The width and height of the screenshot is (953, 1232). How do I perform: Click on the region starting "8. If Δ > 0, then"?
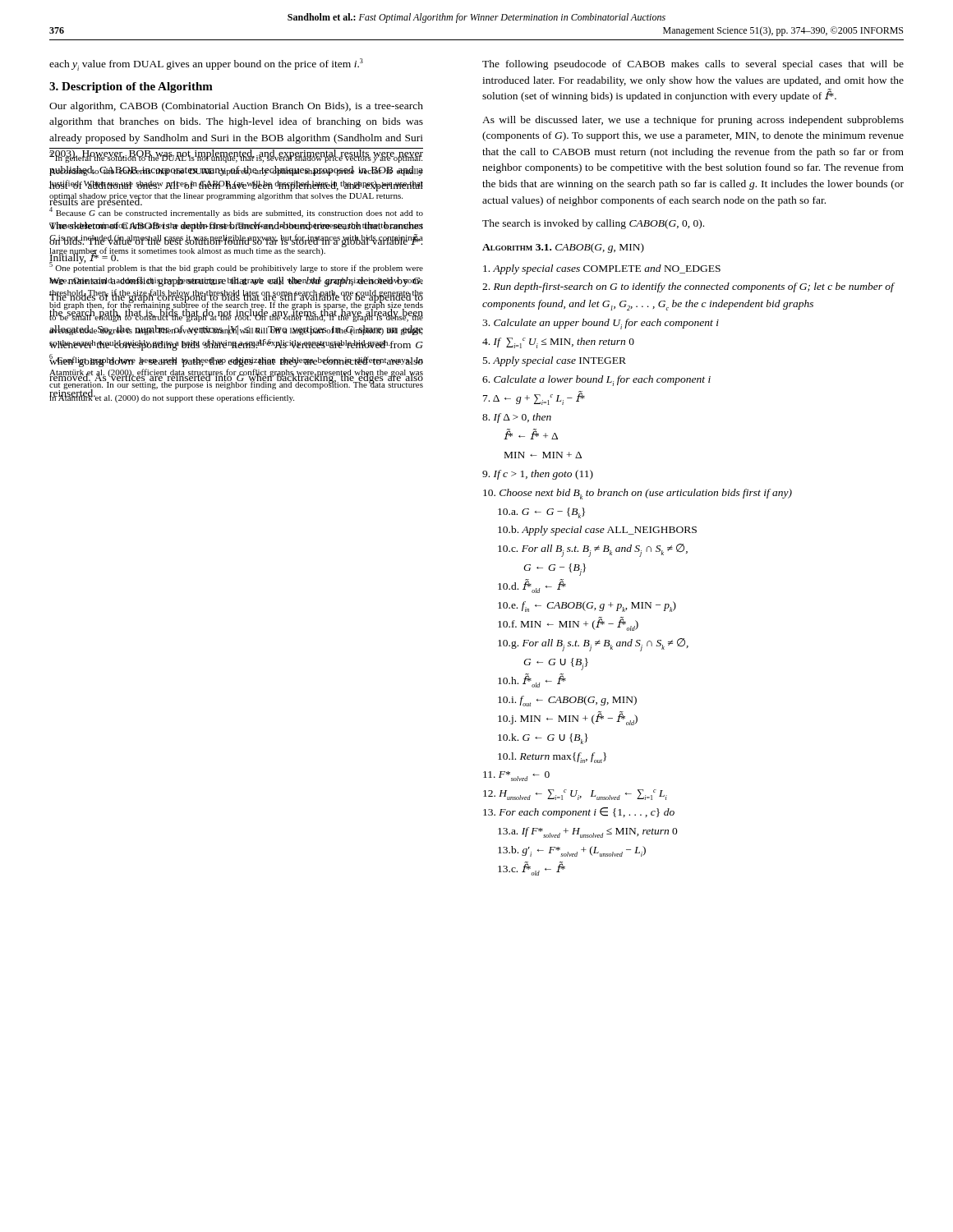pos(517,417)
